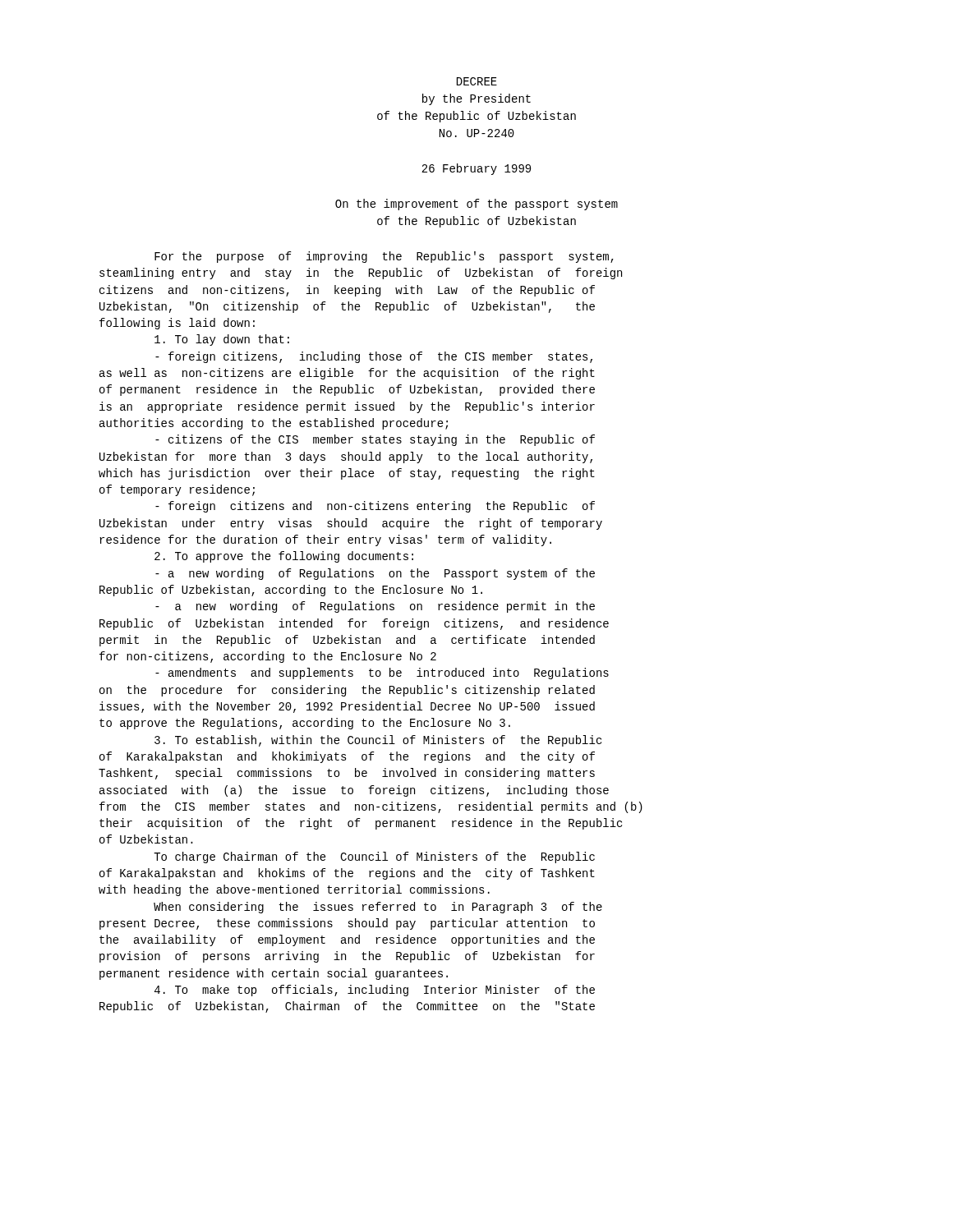Point to the title beginning "DECREE by the President of the"

pyautogui.click(x=476, y=108)
